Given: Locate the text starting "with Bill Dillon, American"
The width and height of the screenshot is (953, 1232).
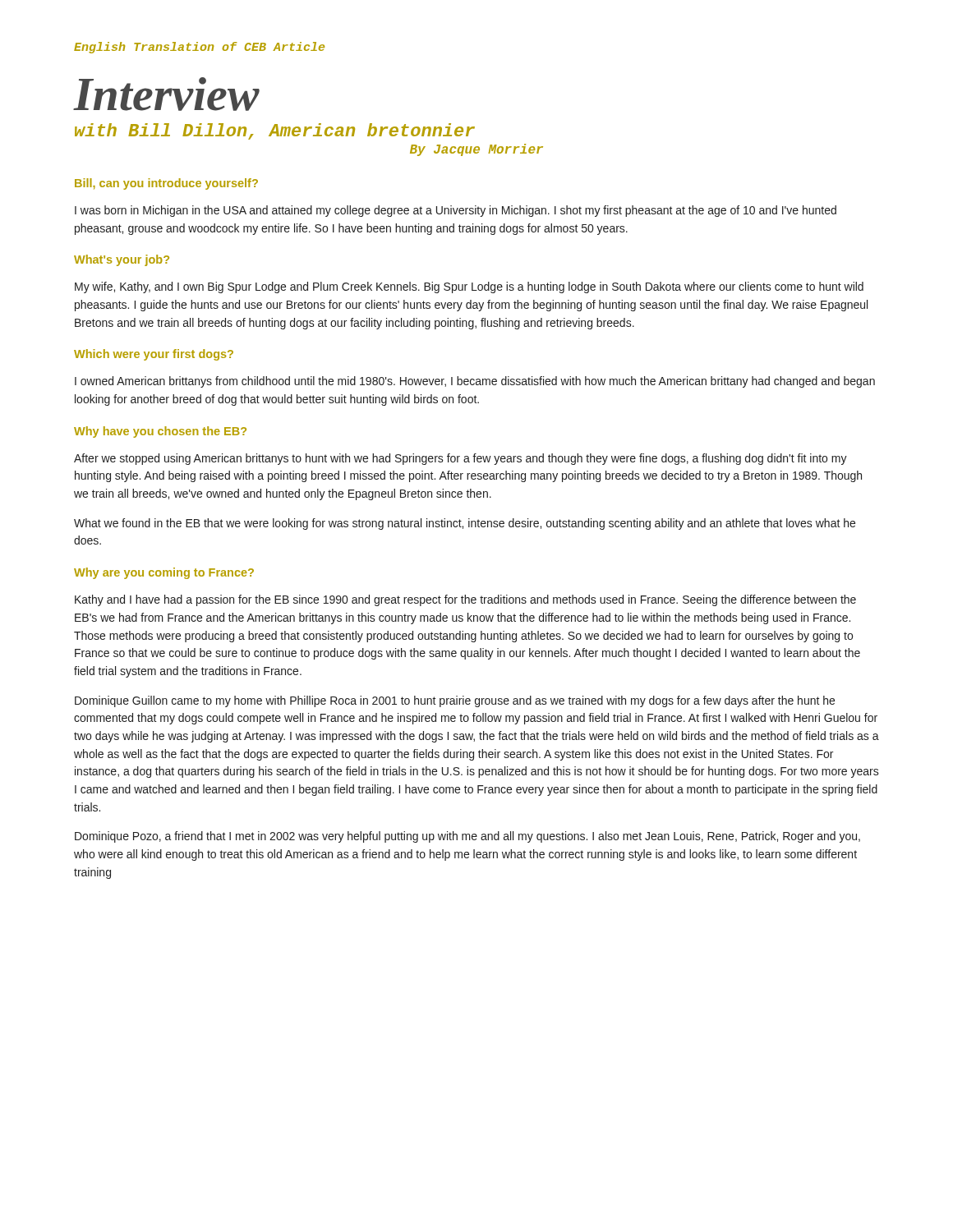Looking at the screenshot, I should tap(275, 132).
